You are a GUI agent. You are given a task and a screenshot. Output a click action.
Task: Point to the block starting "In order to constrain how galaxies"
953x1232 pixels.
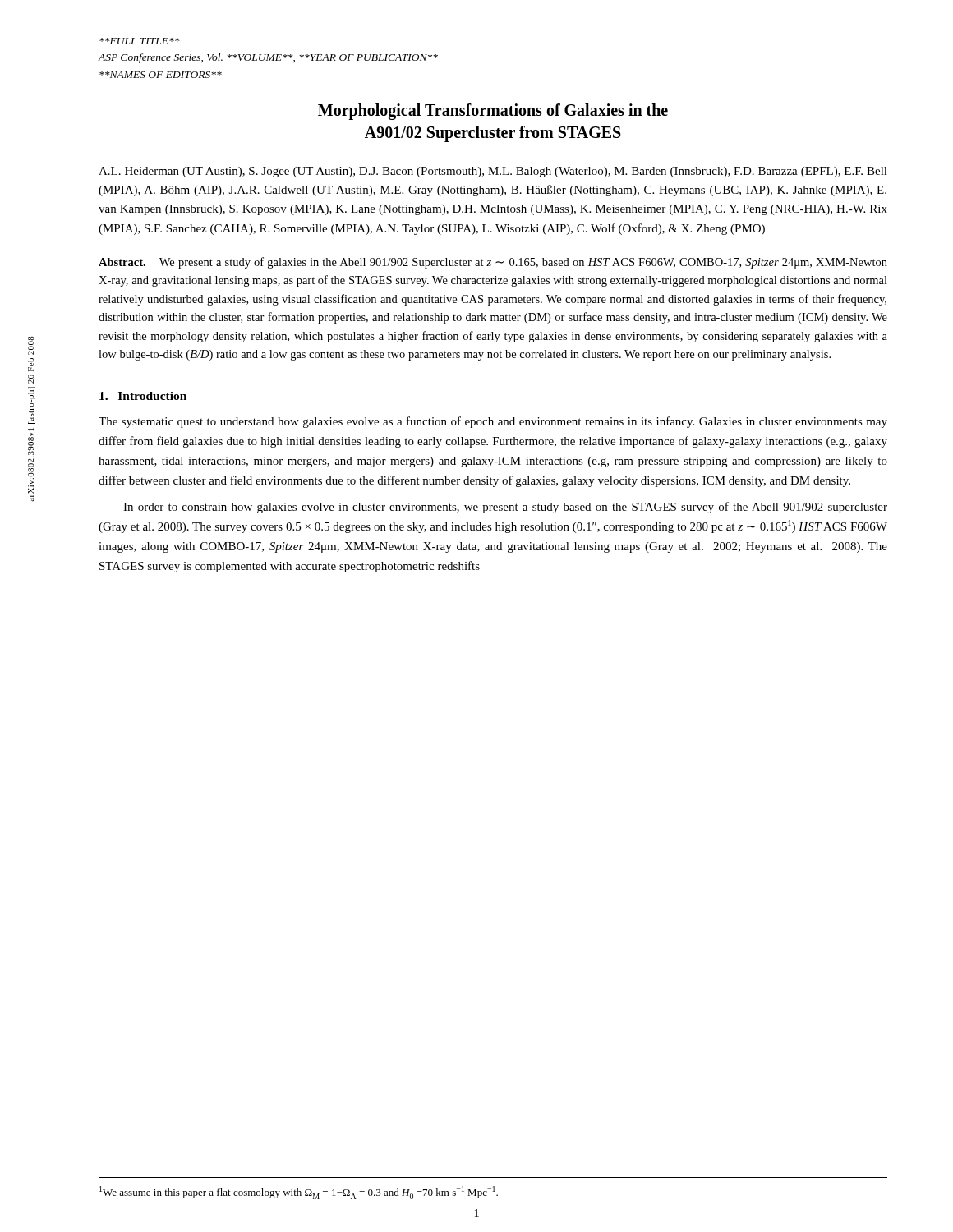(493, 536)
